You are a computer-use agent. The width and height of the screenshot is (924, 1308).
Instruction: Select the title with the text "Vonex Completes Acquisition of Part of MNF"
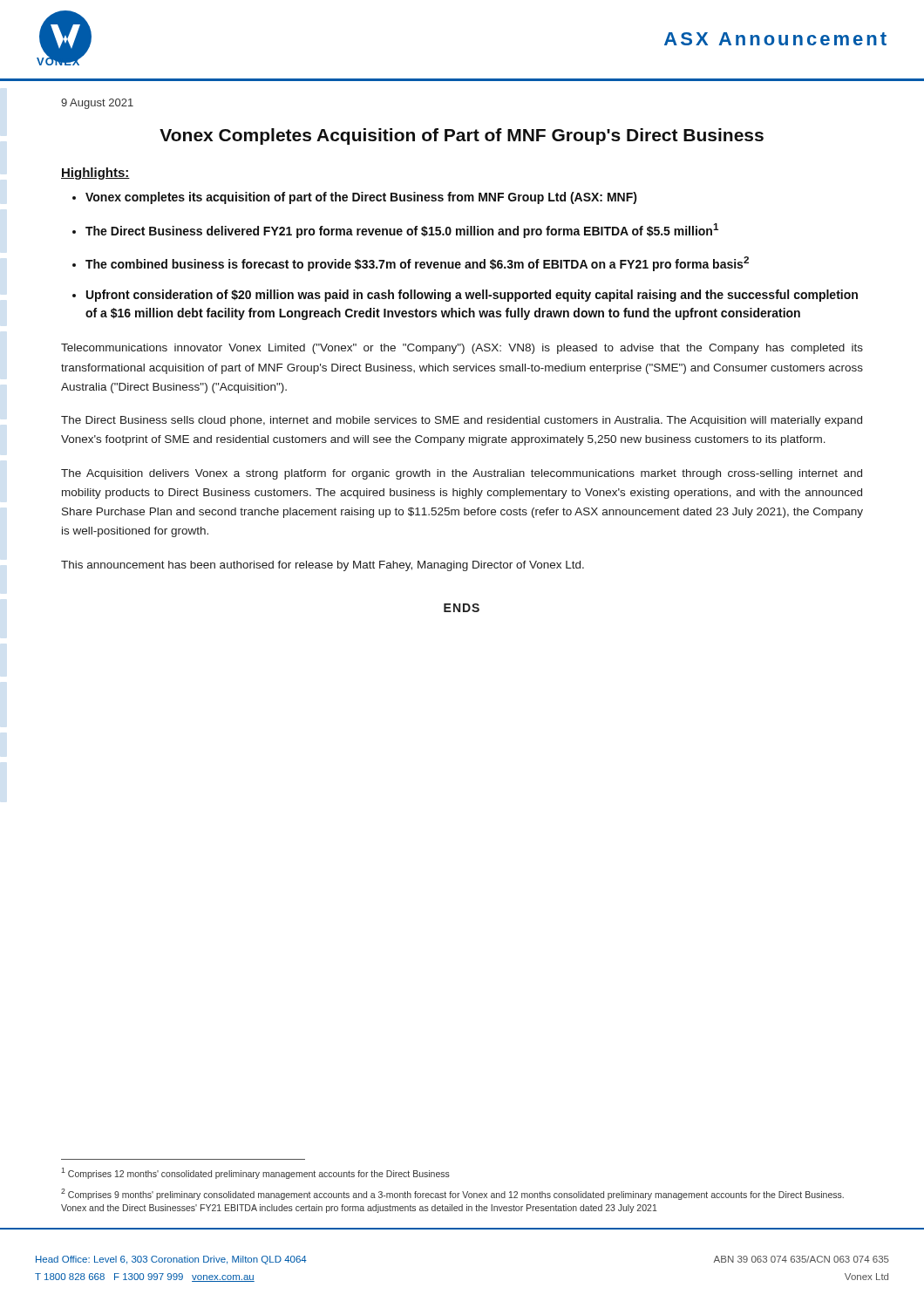click(x=462, y=135)
